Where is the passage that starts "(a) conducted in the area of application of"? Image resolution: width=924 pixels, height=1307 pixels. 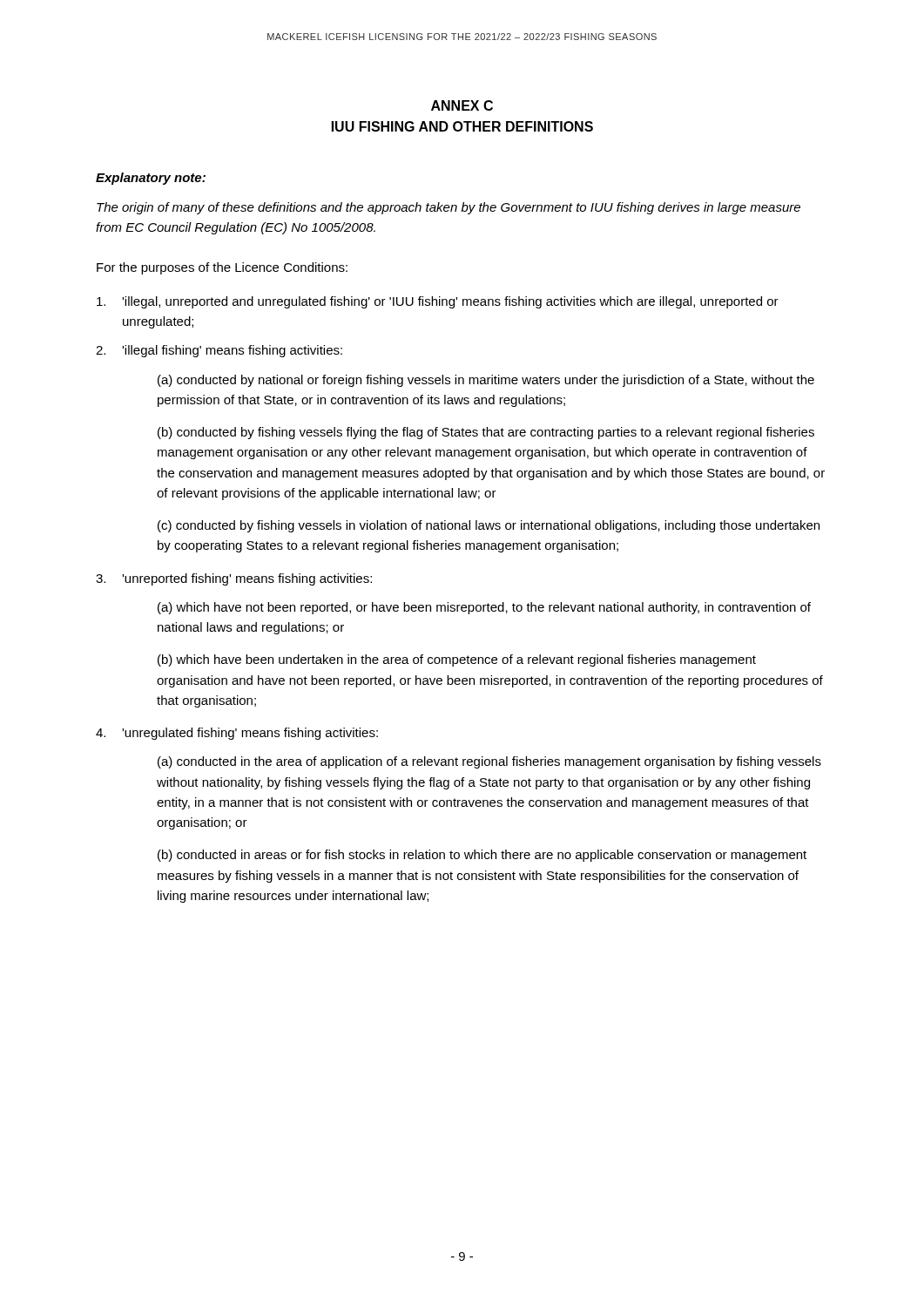pyautogui.click(x=489, y=792)
